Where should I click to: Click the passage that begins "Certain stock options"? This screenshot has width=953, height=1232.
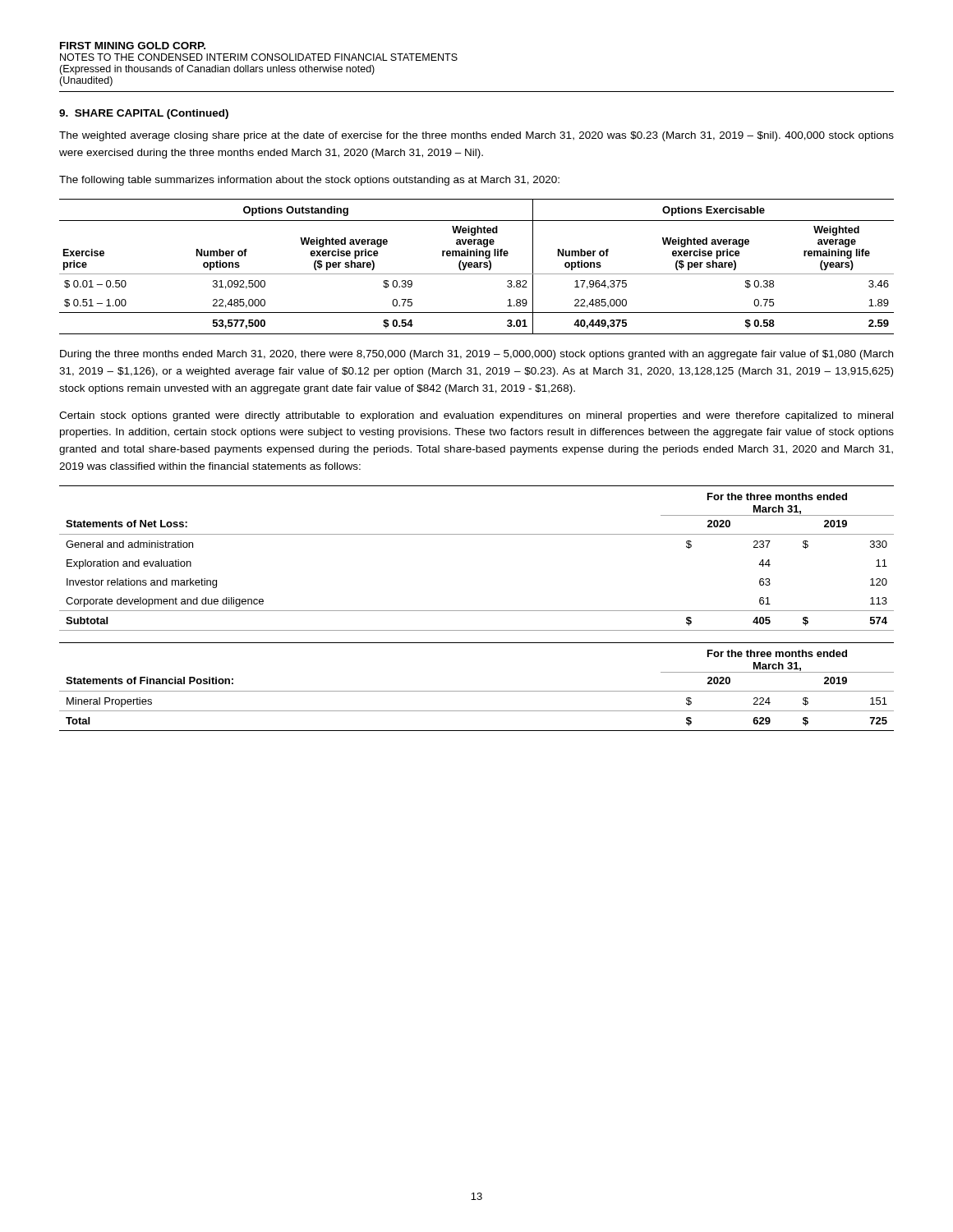pyautogui.click(x=476, y=441)
